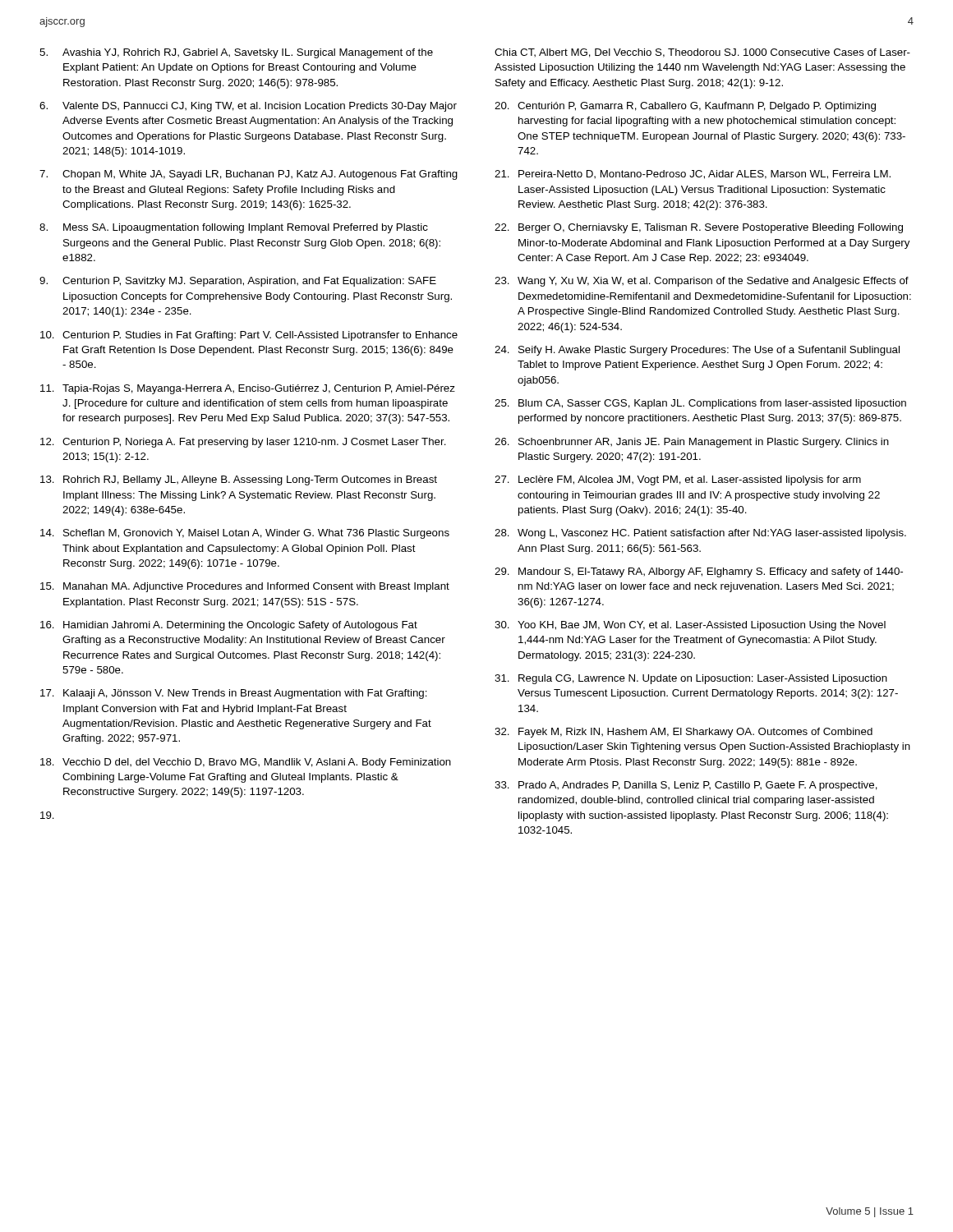Locate the list item containing "22. Berger O, Cherniavsky E, Talisman R."
953x1232 pixels.
point(704,243)
